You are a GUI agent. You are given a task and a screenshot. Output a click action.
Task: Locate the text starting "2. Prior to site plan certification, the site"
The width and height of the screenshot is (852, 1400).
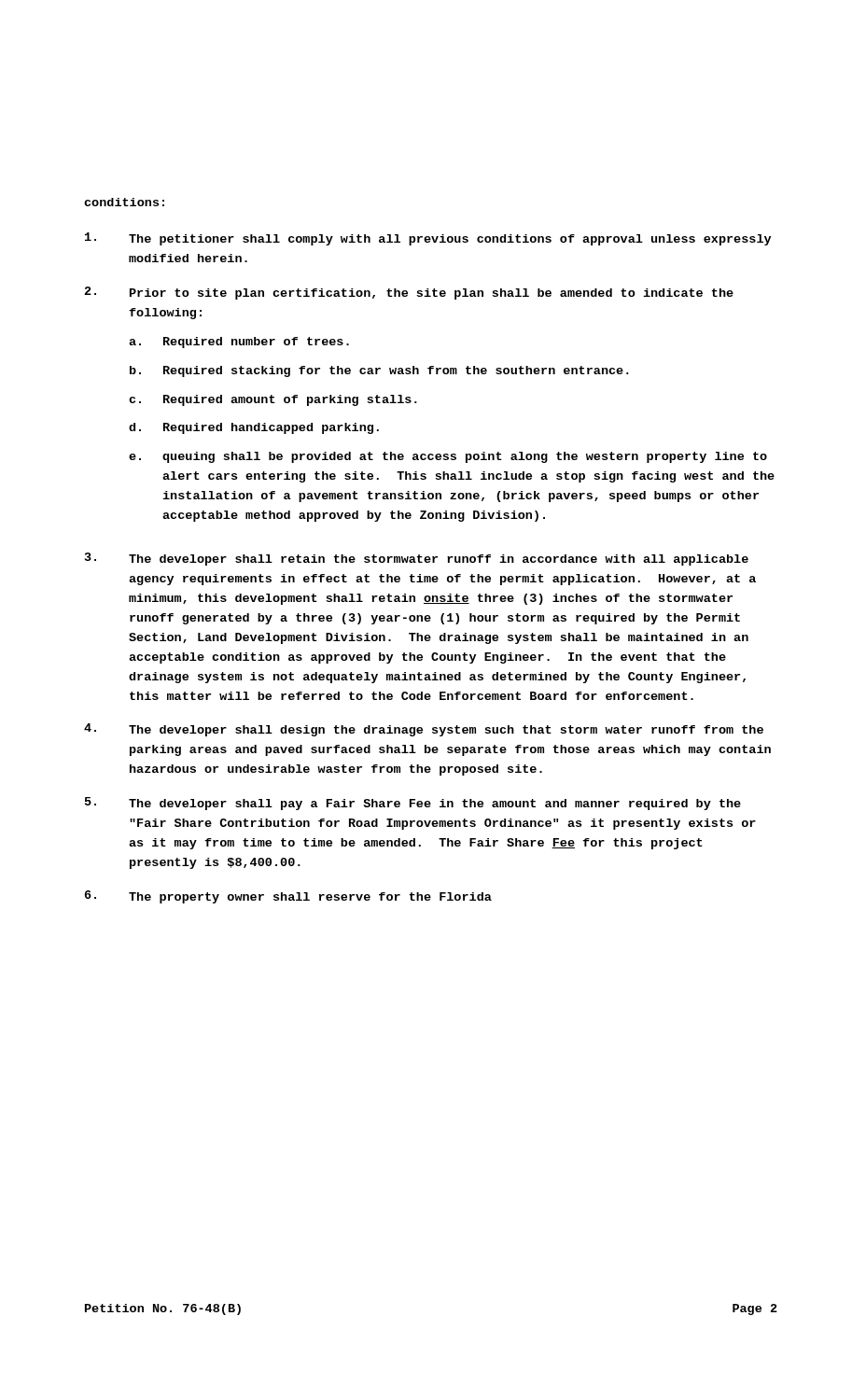point(409,293)
